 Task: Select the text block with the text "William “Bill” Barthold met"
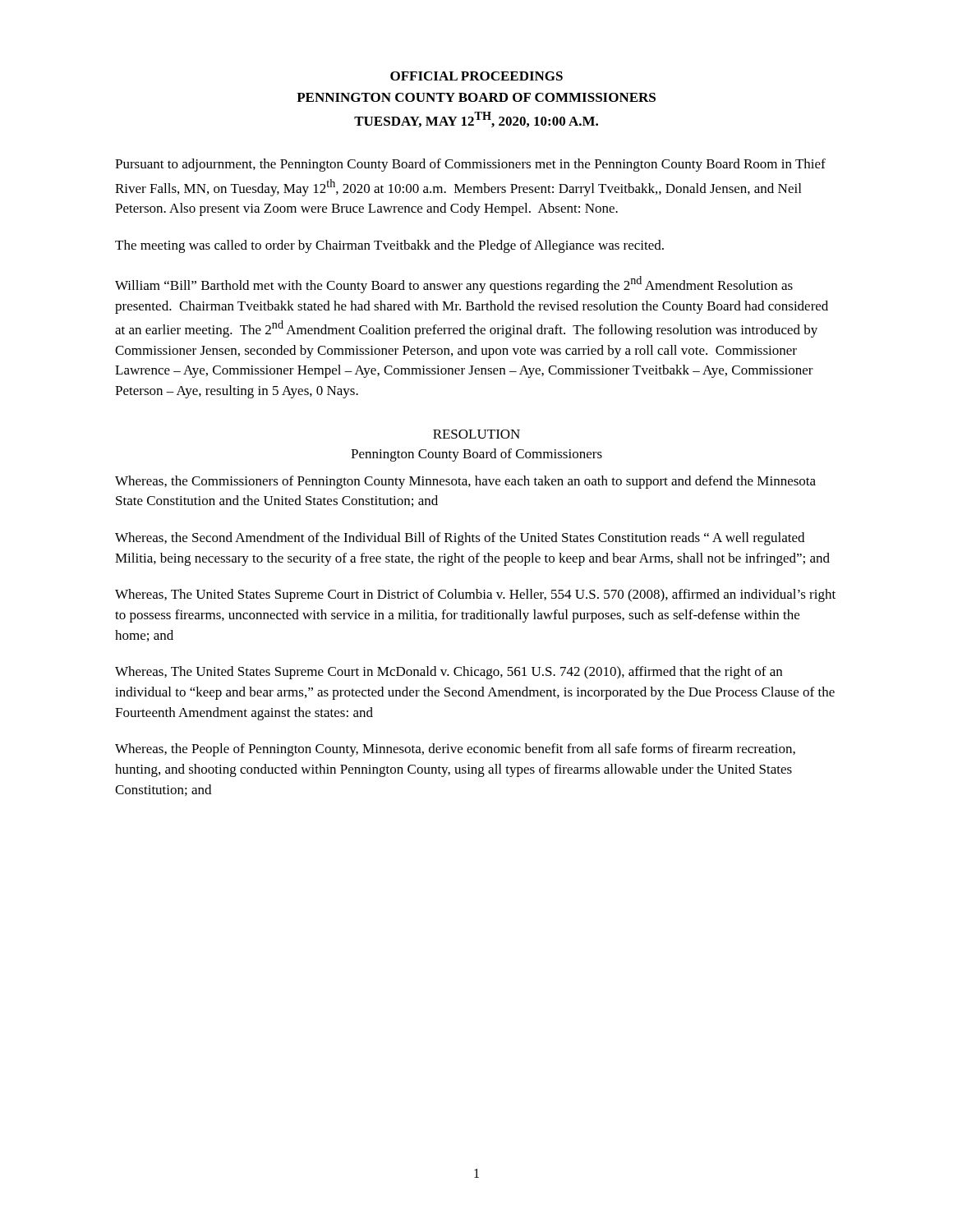pos(472,336)
